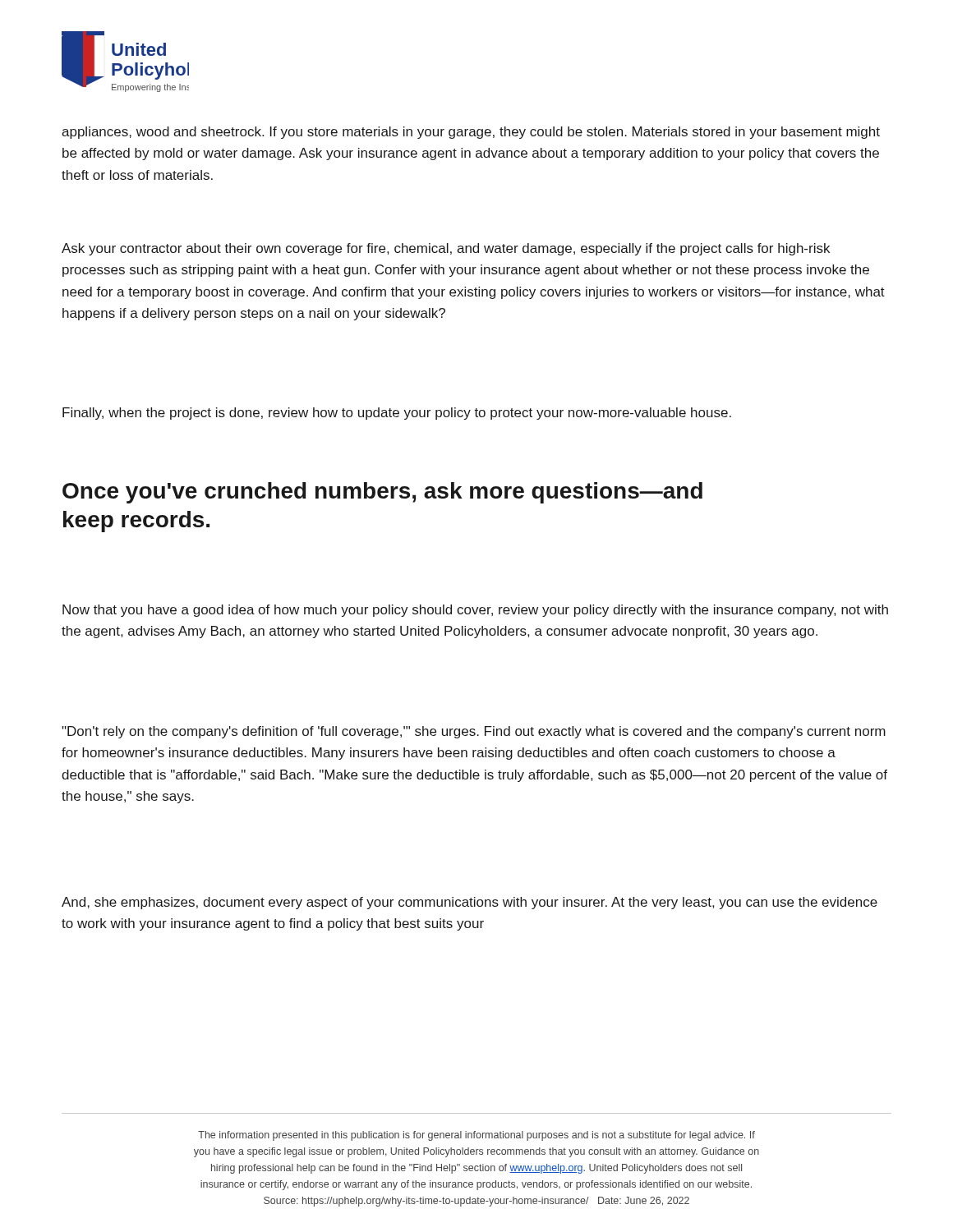Navigate to the text block starting "Finally, when the project"

pyautogui.click(x=476, y=413)
